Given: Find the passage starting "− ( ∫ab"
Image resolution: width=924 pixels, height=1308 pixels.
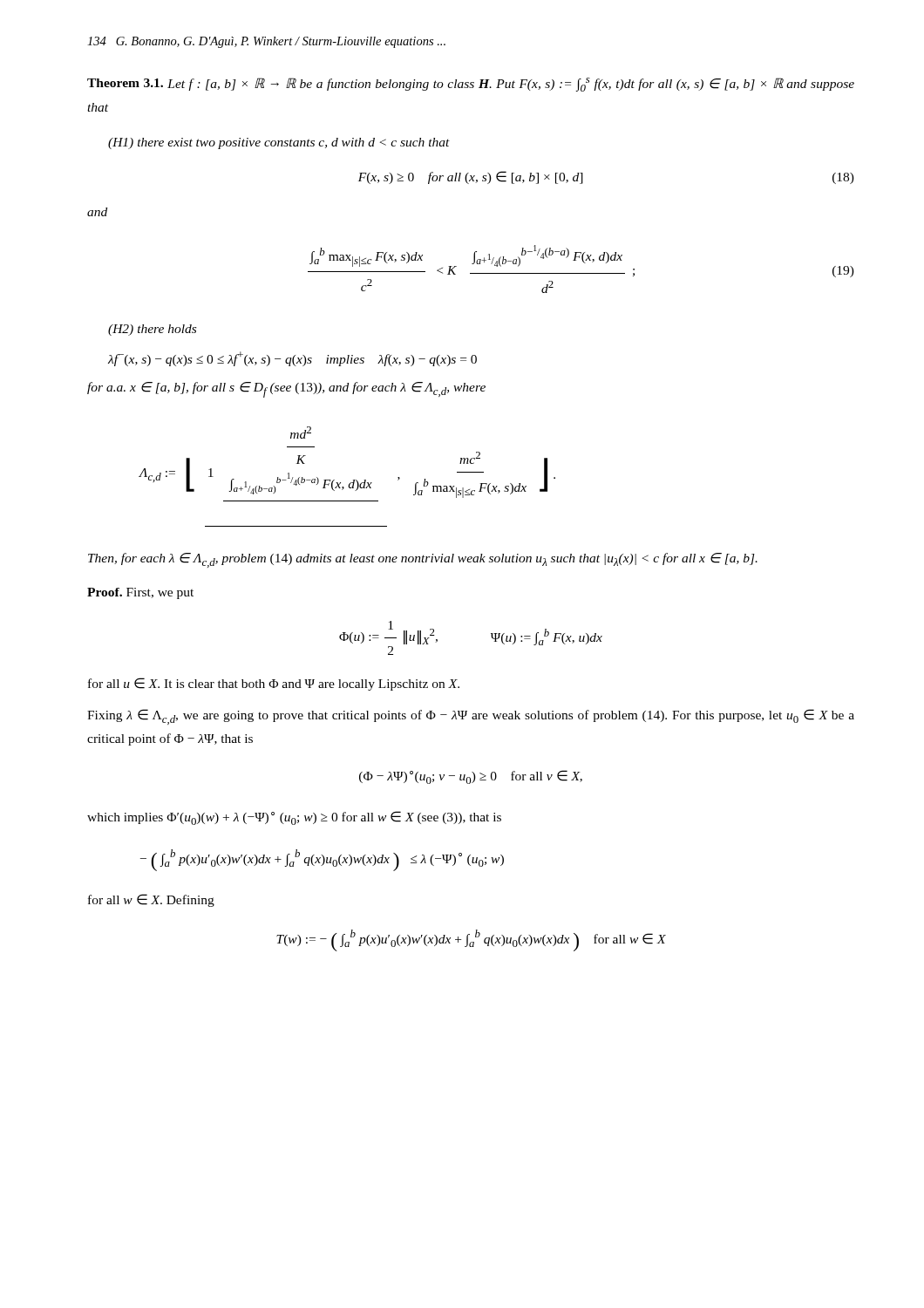Looking at the screenshot, I should click(x=471, y=860).
